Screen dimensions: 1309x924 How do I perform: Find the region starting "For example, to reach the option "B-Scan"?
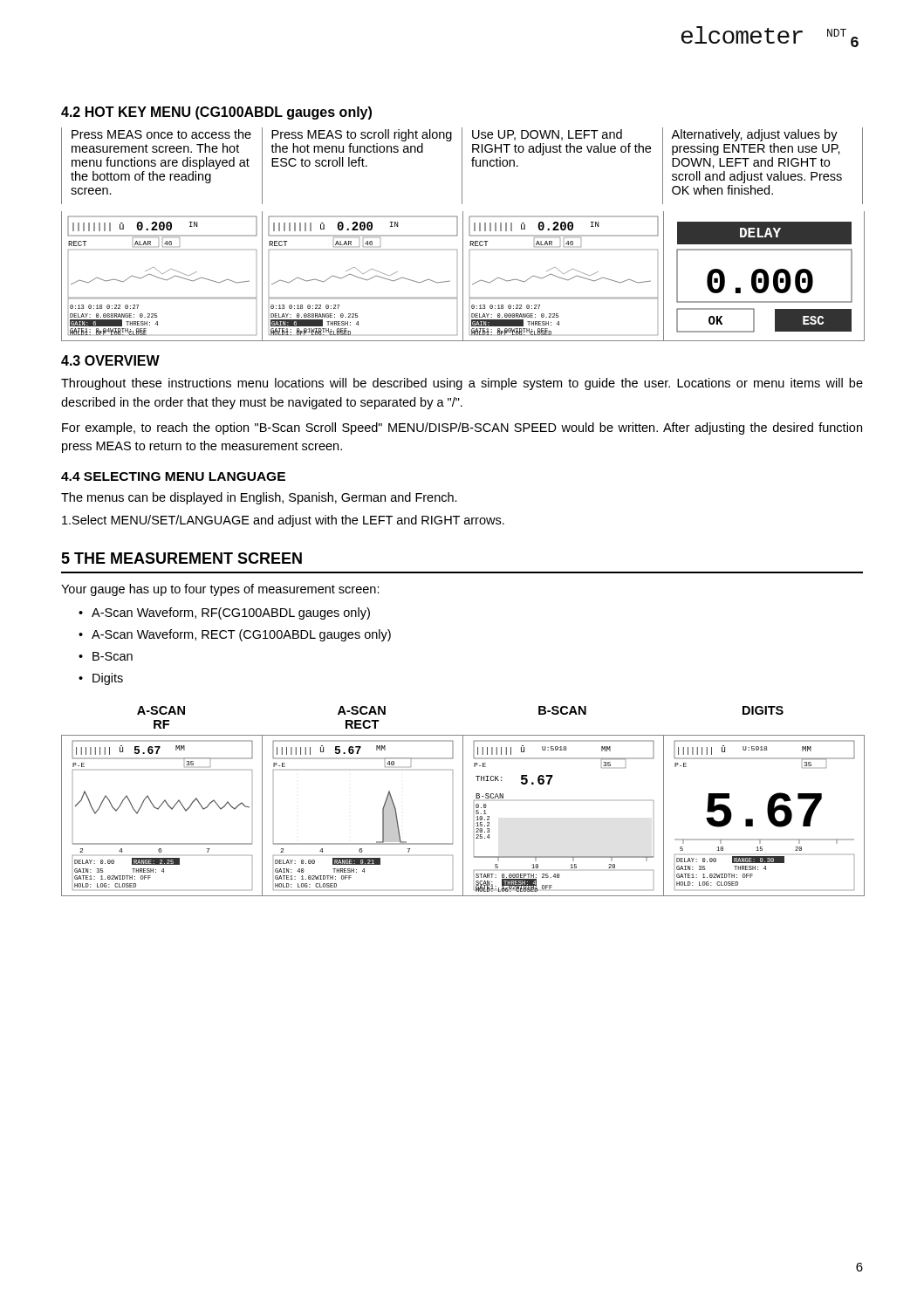462,437
